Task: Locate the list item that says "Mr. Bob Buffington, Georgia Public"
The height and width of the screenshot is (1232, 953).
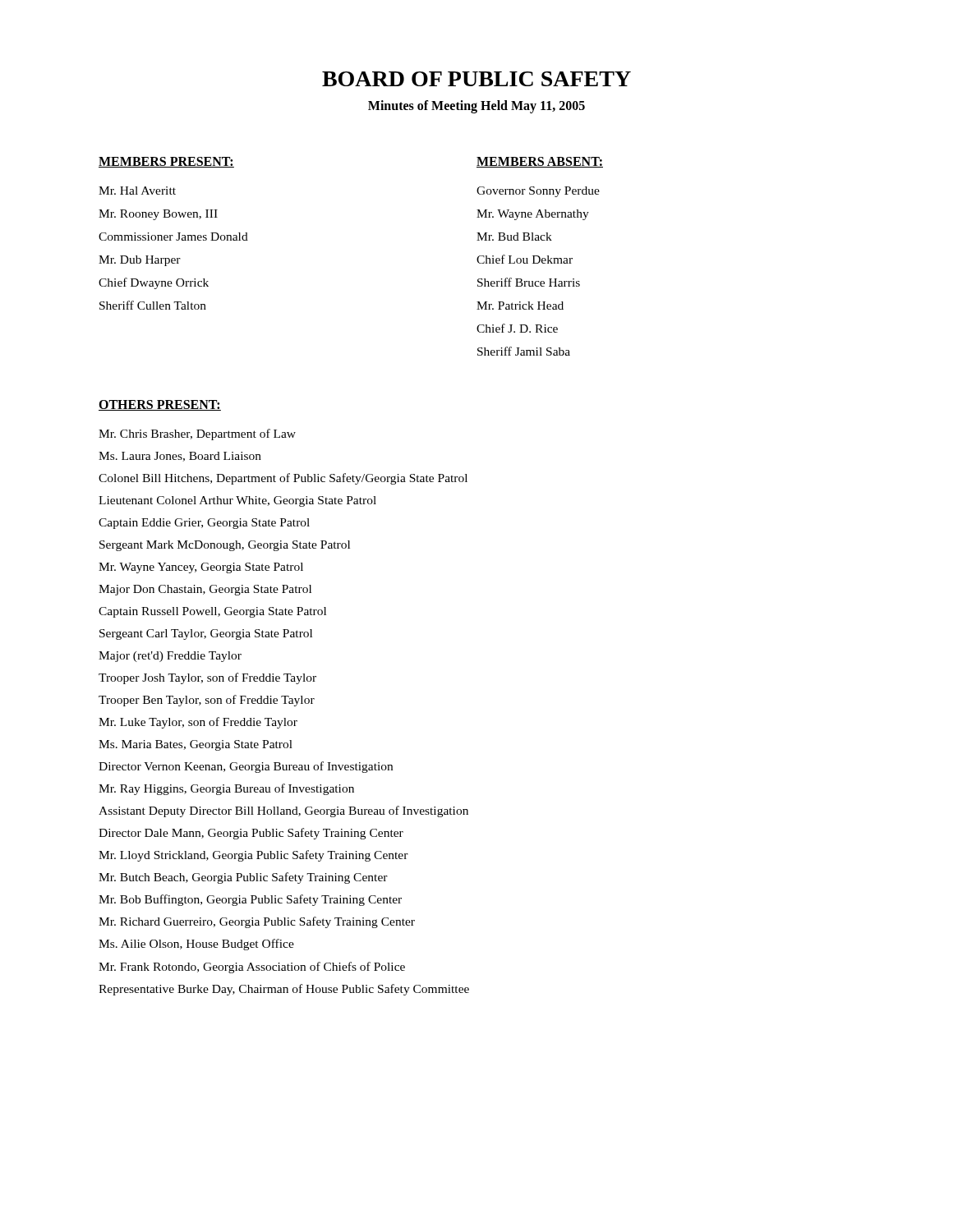Action: (250, 900)
